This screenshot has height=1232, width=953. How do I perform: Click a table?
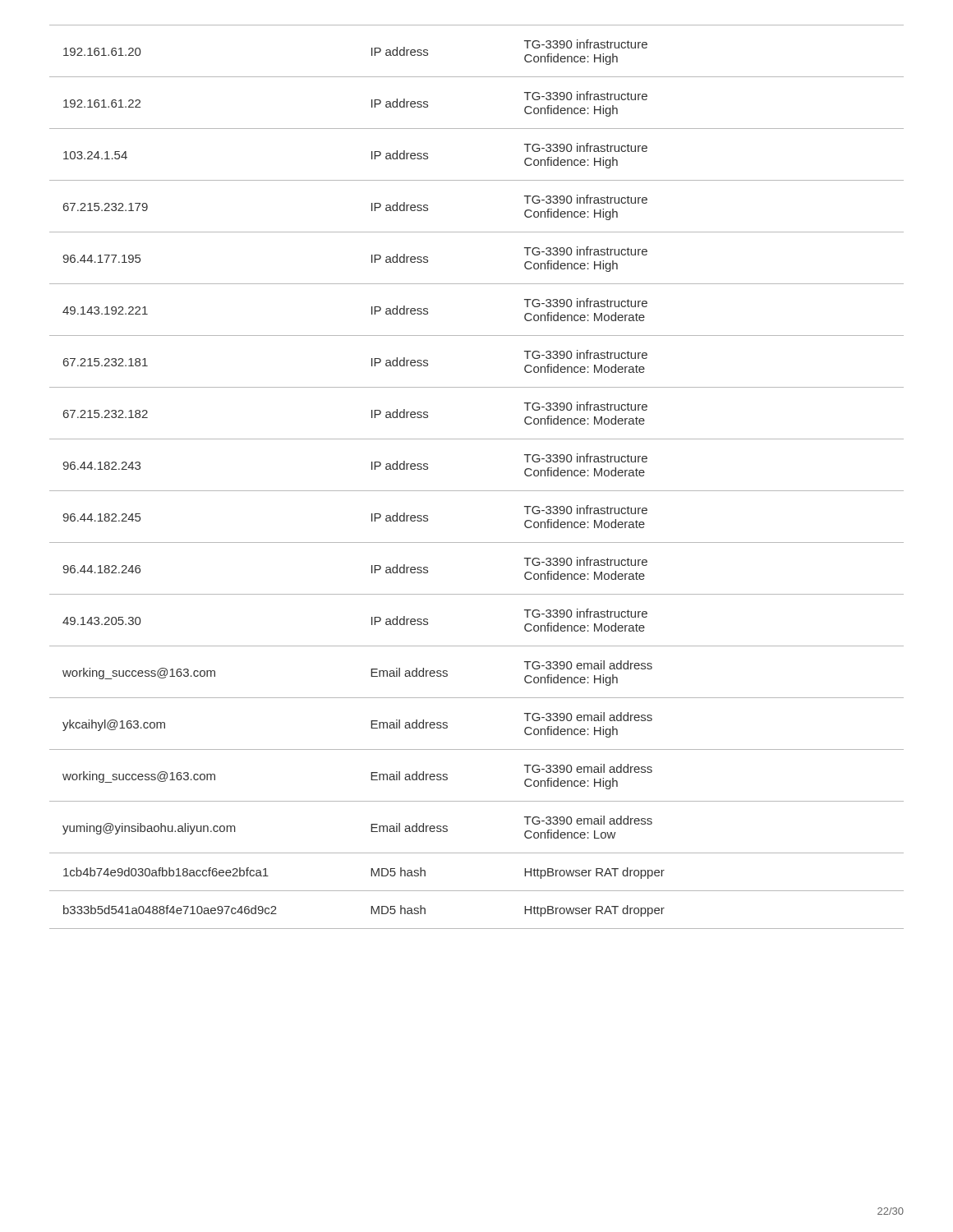coord(476,477)
